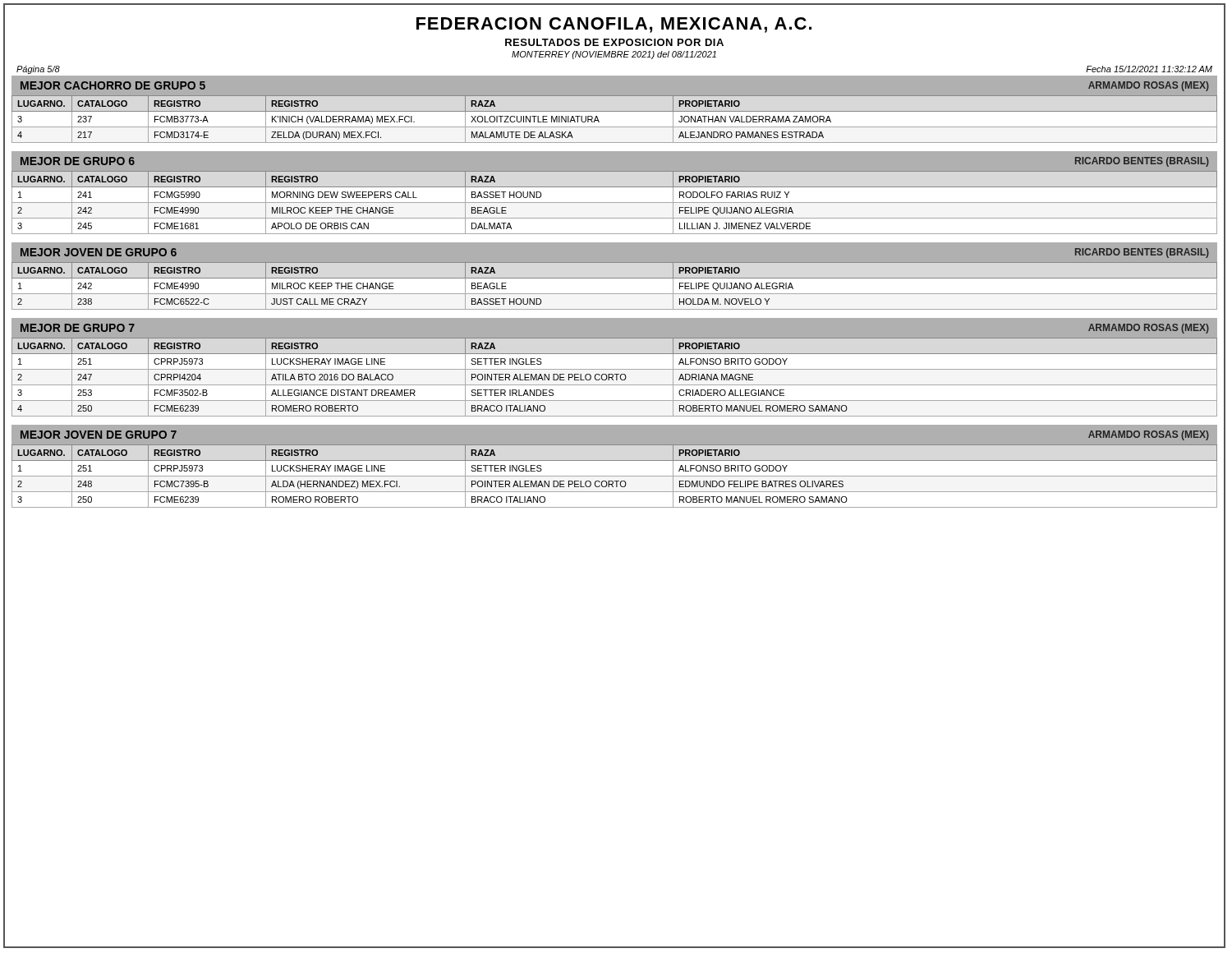1232x953 pixels.
Task: Point to the passage starting "MEJOR JOVEN DE GRUPO 7 ARMAMDO"
Action: coord(614,435)
